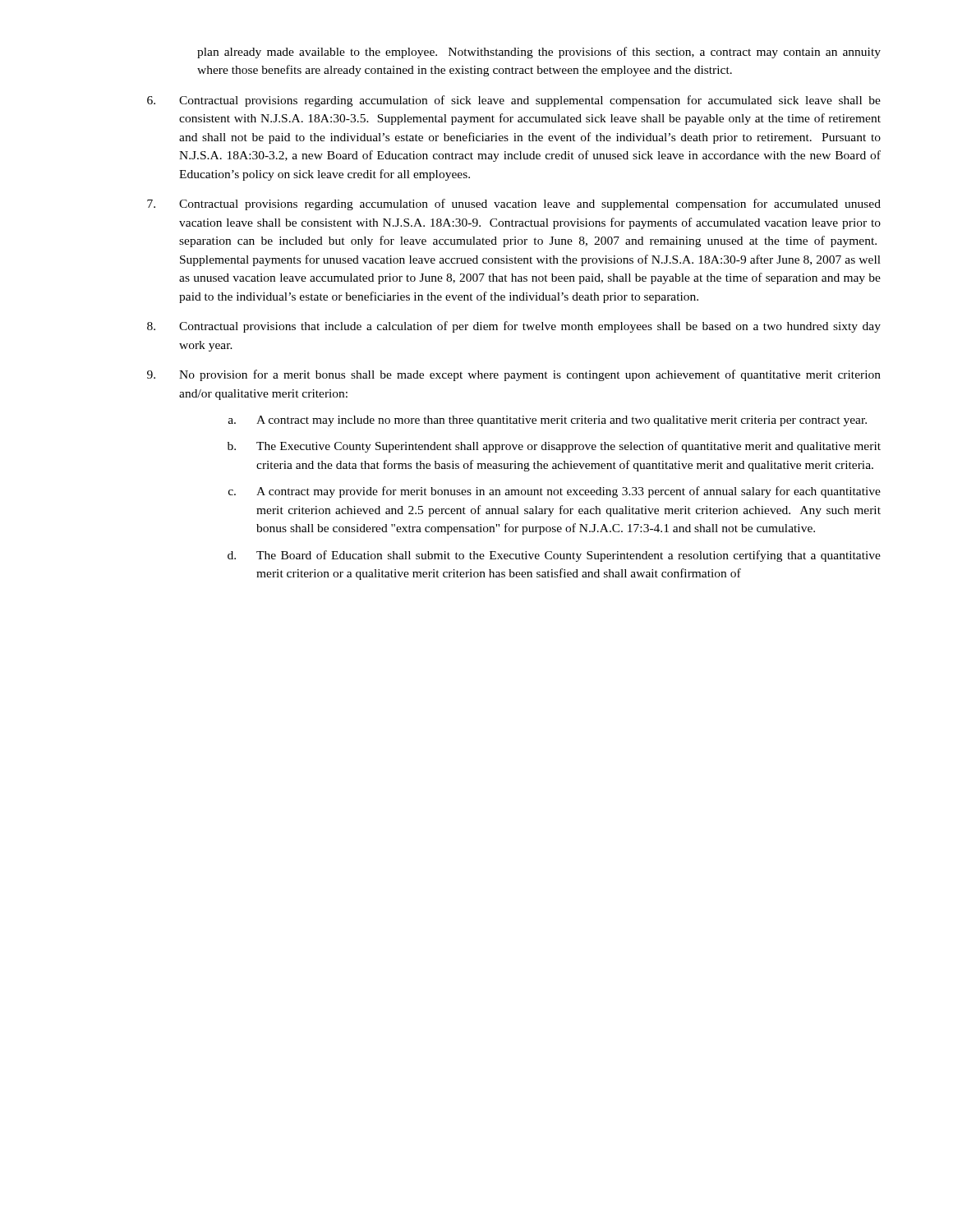Screen dimensions: 1232x953
Task: Find the block on this page that starts "c. A contract may provide for"
Action: (530, 510)
